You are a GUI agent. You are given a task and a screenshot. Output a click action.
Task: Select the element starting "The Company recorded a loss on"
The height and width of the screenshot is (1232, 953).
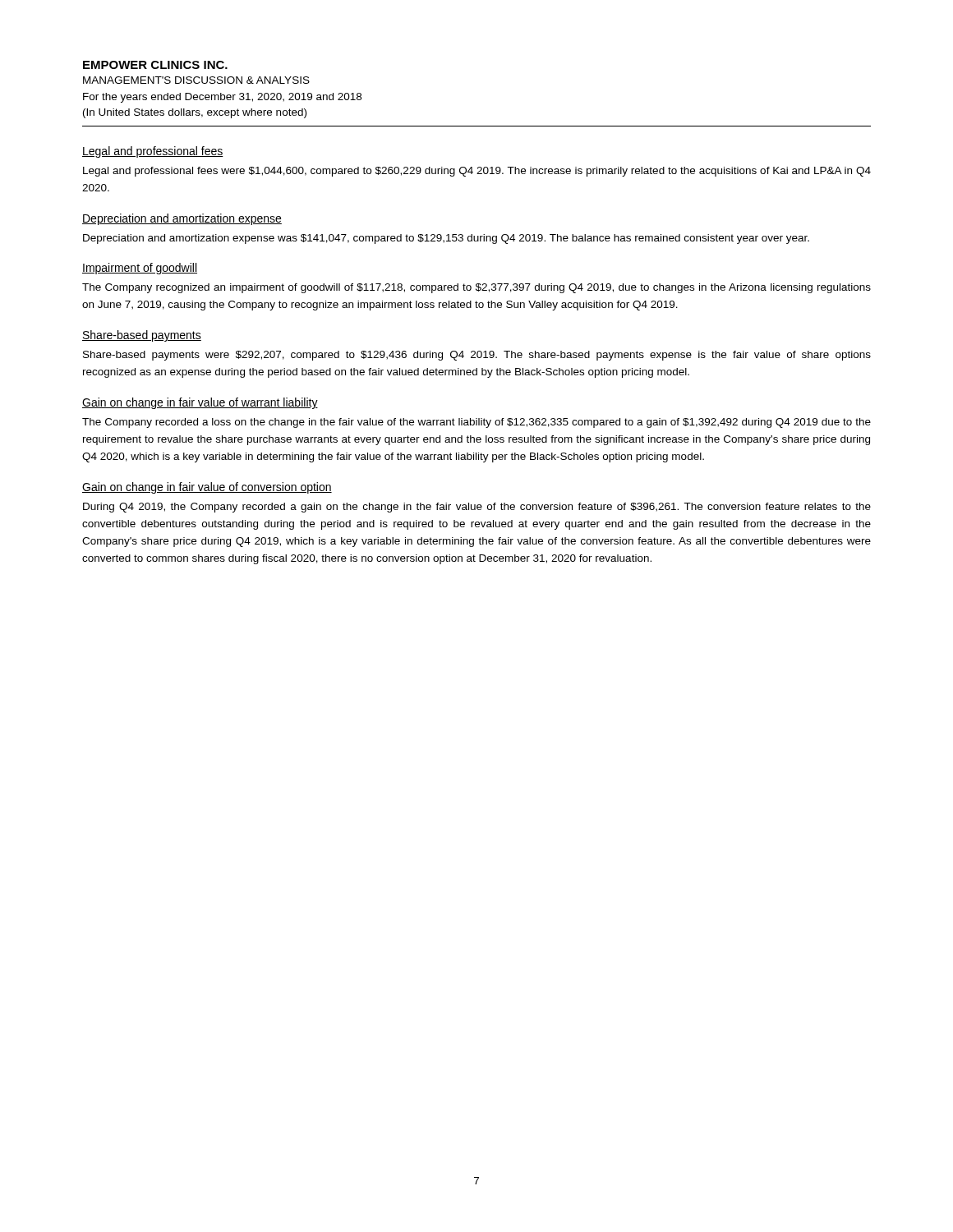(476, 439)
